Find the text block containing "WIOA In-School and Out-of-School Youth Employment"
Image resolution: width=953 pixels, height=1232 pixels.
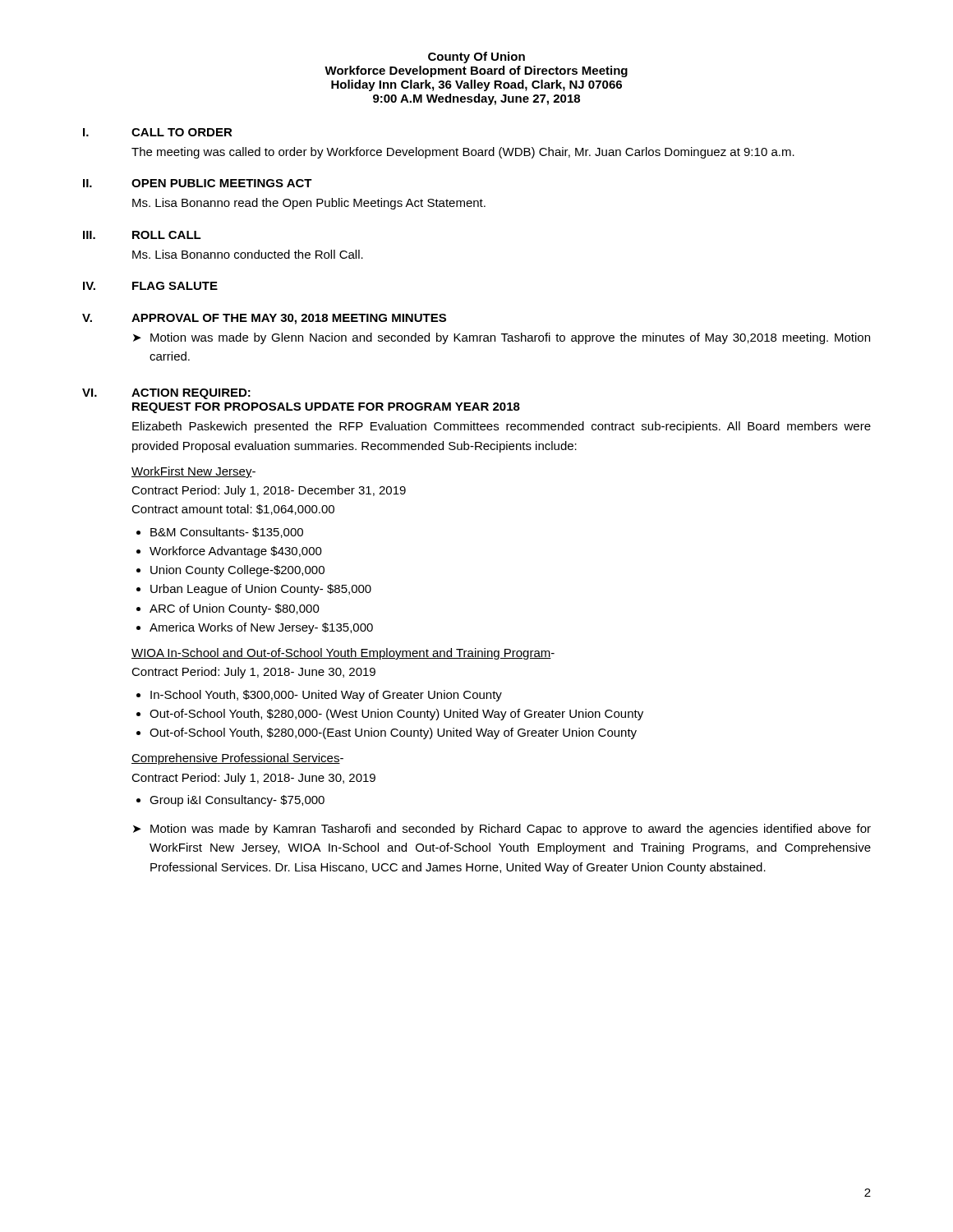pos(343,662)
